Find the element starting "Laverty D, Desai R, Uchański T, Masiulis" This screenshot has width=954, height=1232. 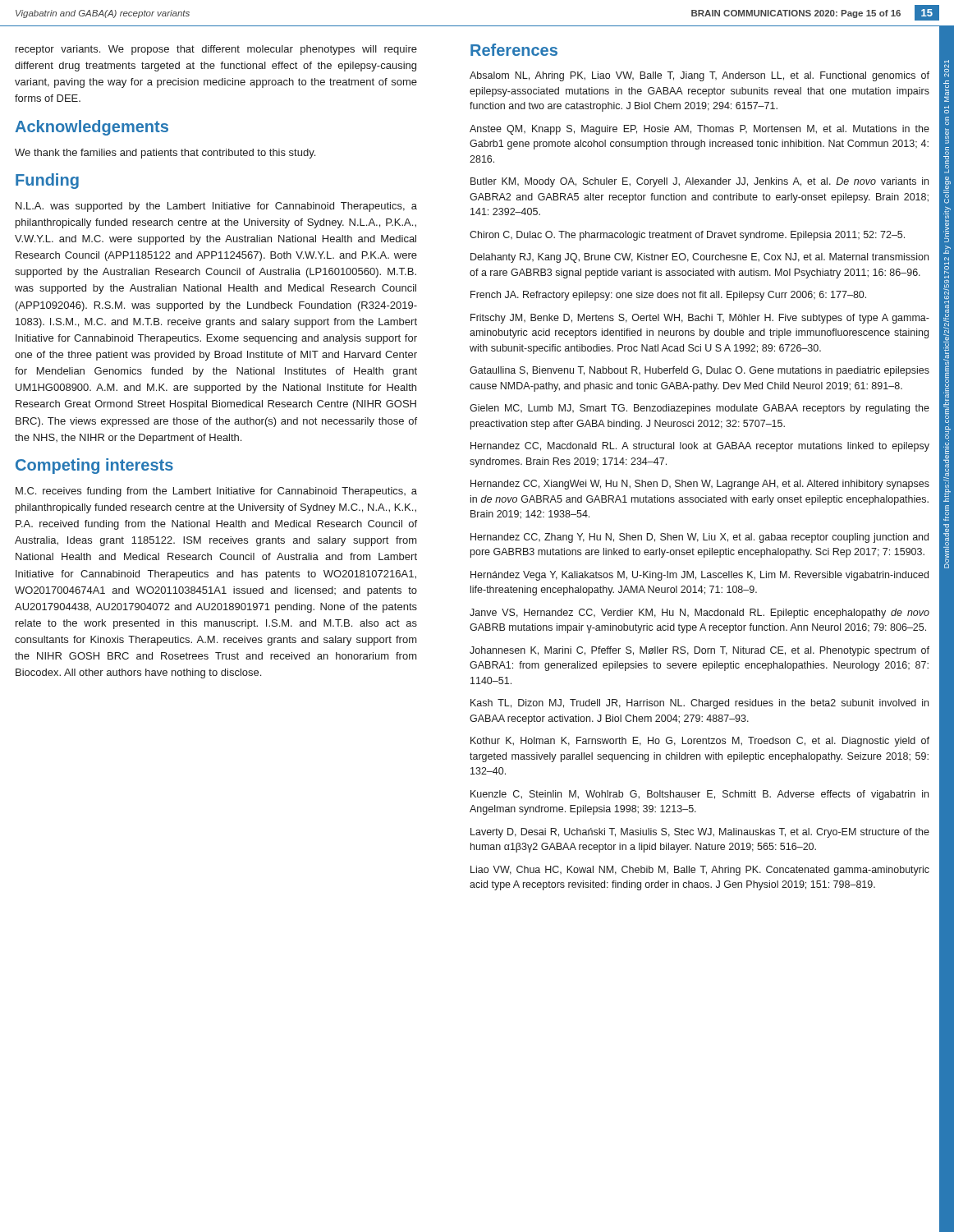coord(700,839)
